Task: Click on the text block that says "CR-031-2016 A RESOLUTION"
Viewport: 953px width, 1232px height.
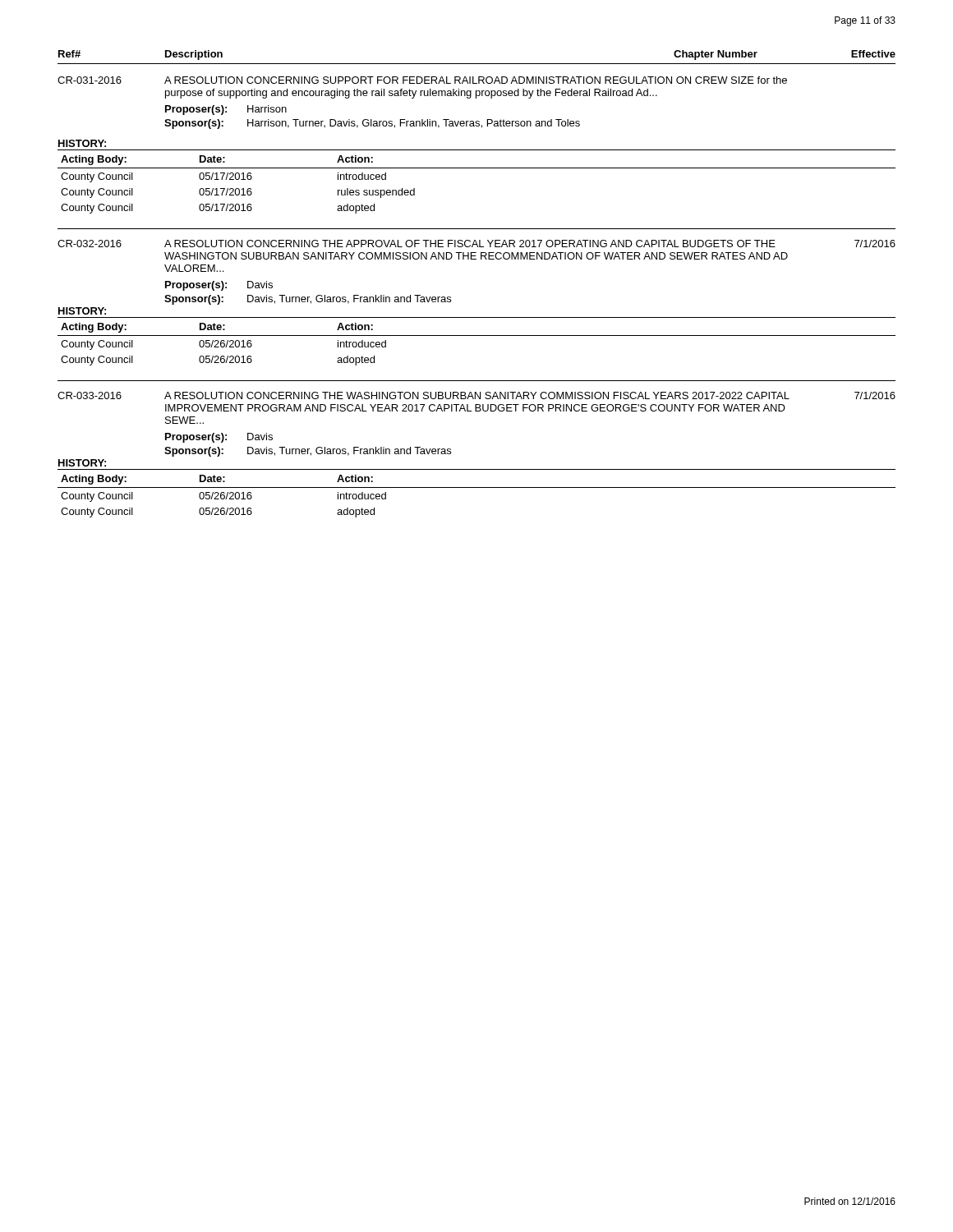Action: coord(476,101)
